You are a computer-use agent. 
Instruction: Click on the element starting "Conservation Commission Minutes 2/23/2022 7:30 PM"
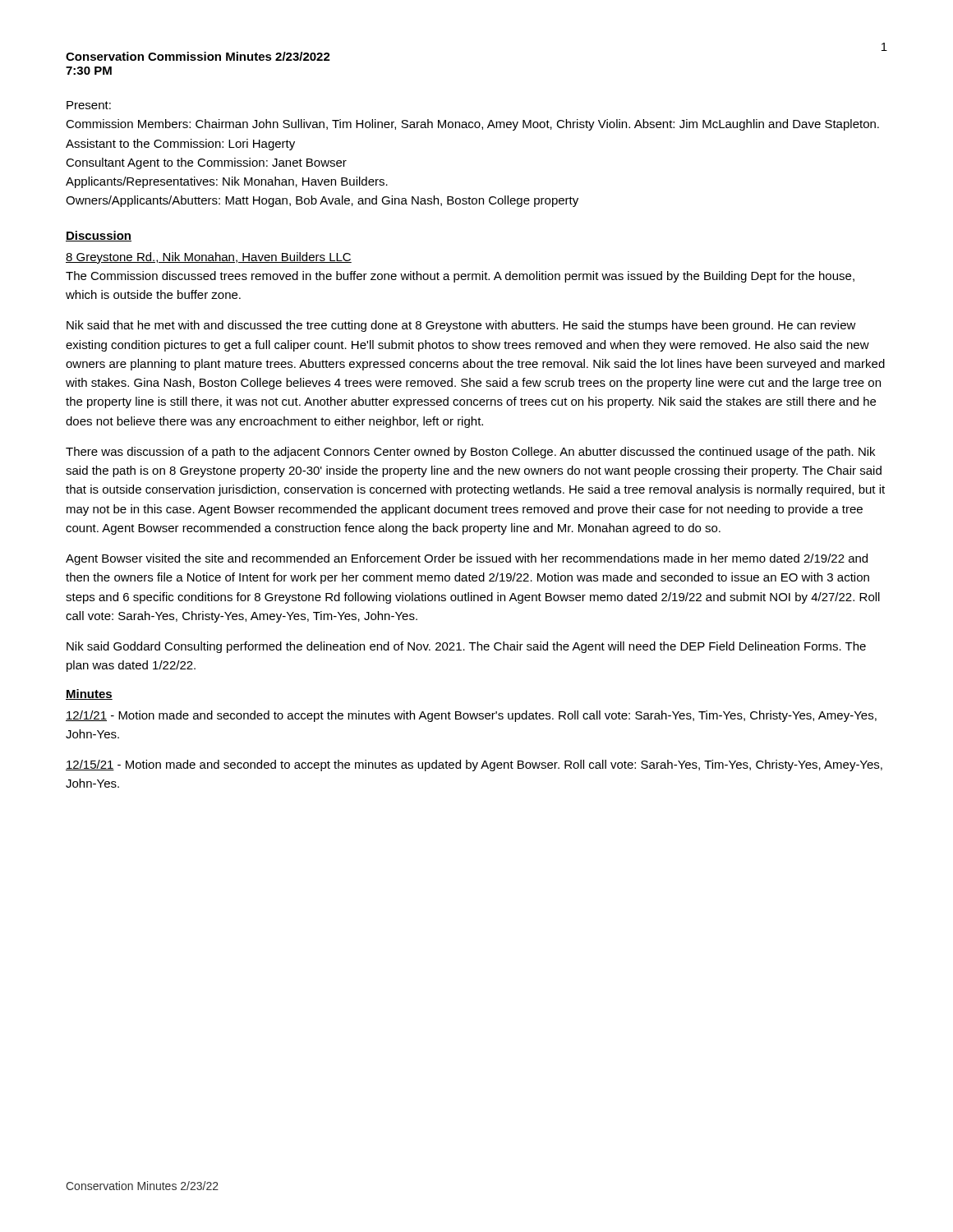point(198,63)
